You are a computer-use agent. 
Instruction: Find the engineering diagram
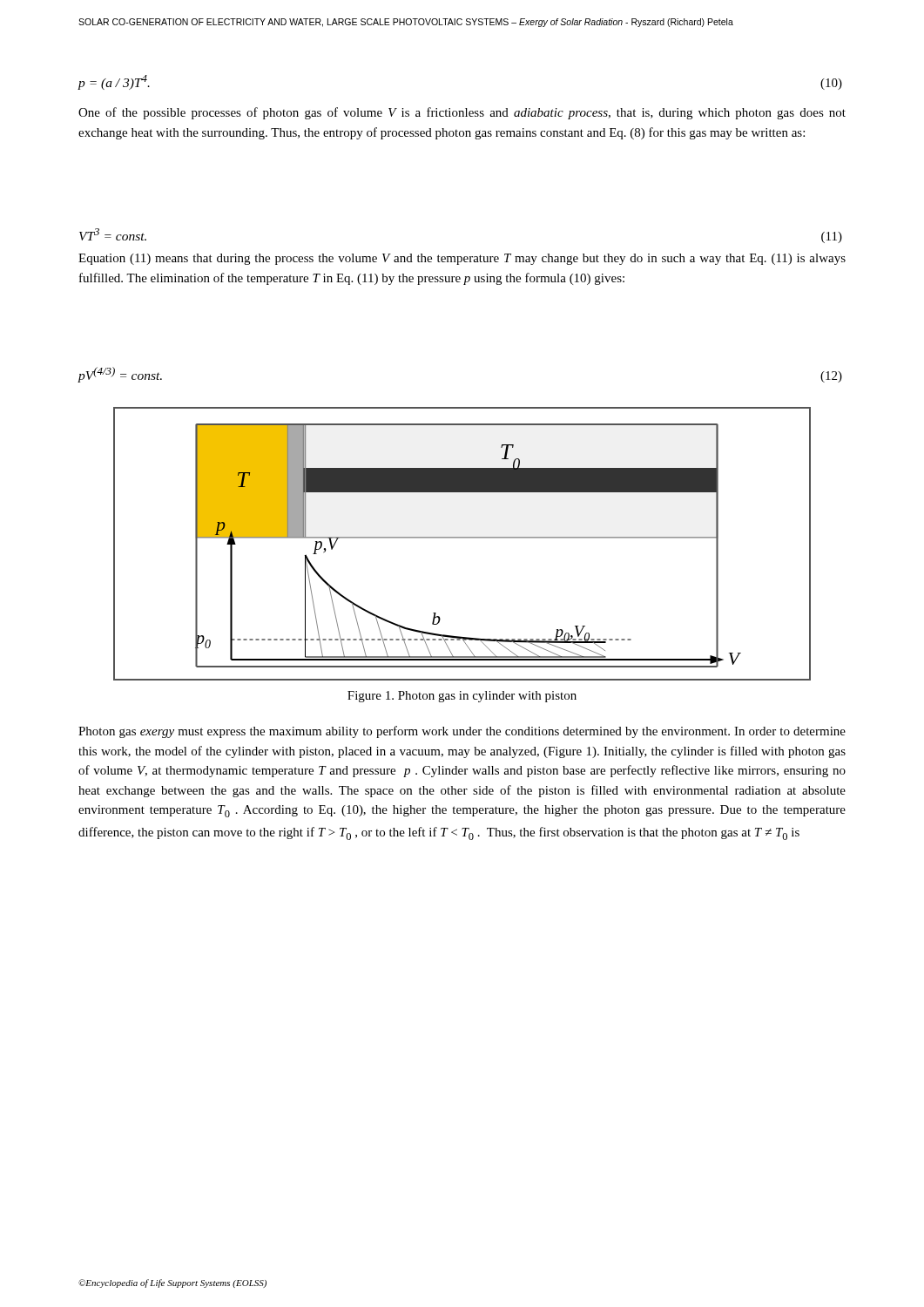point(462,544)
